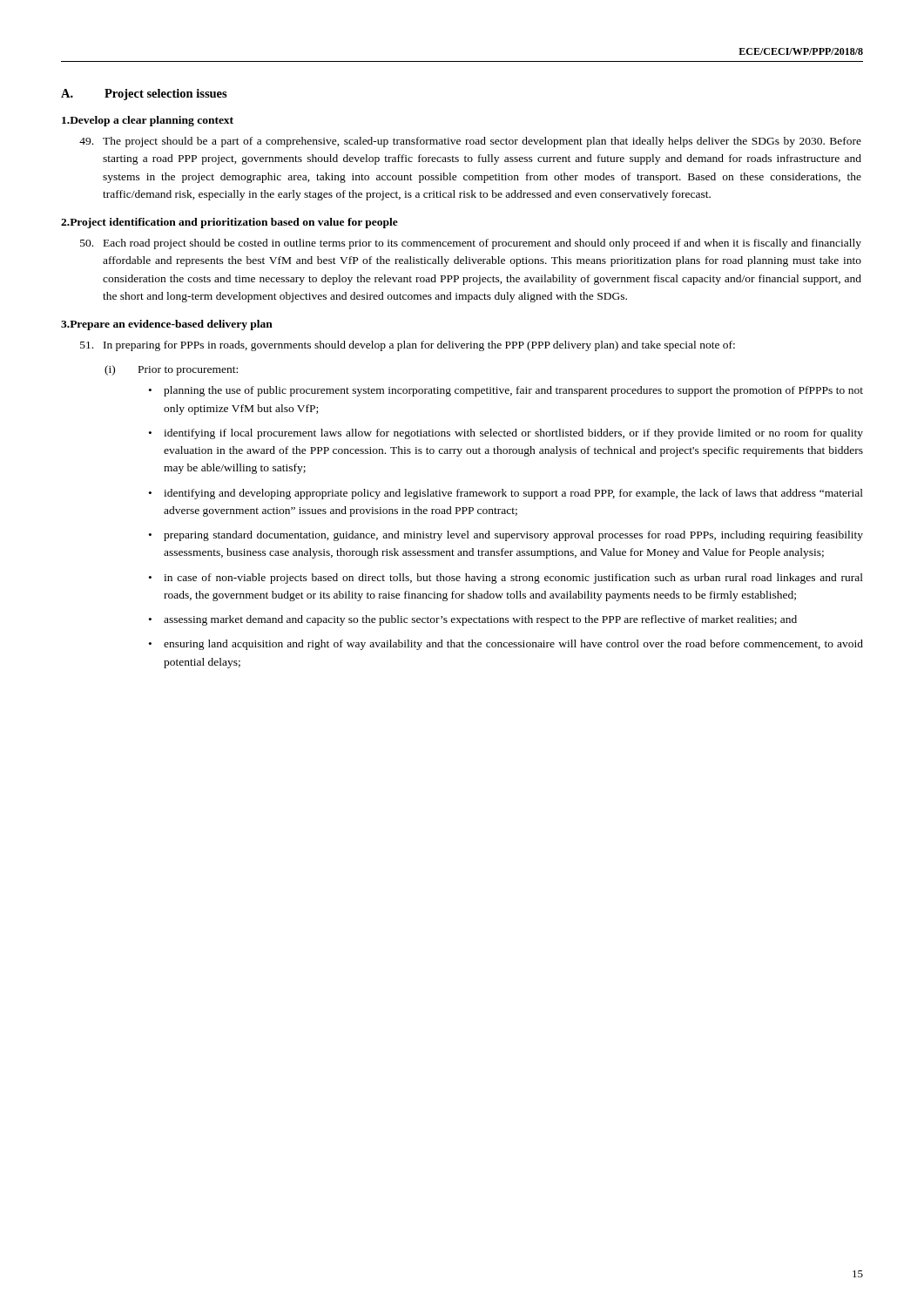
Task: Click the passage that begins "The project should be a part of a"
Action: point(461,168)
